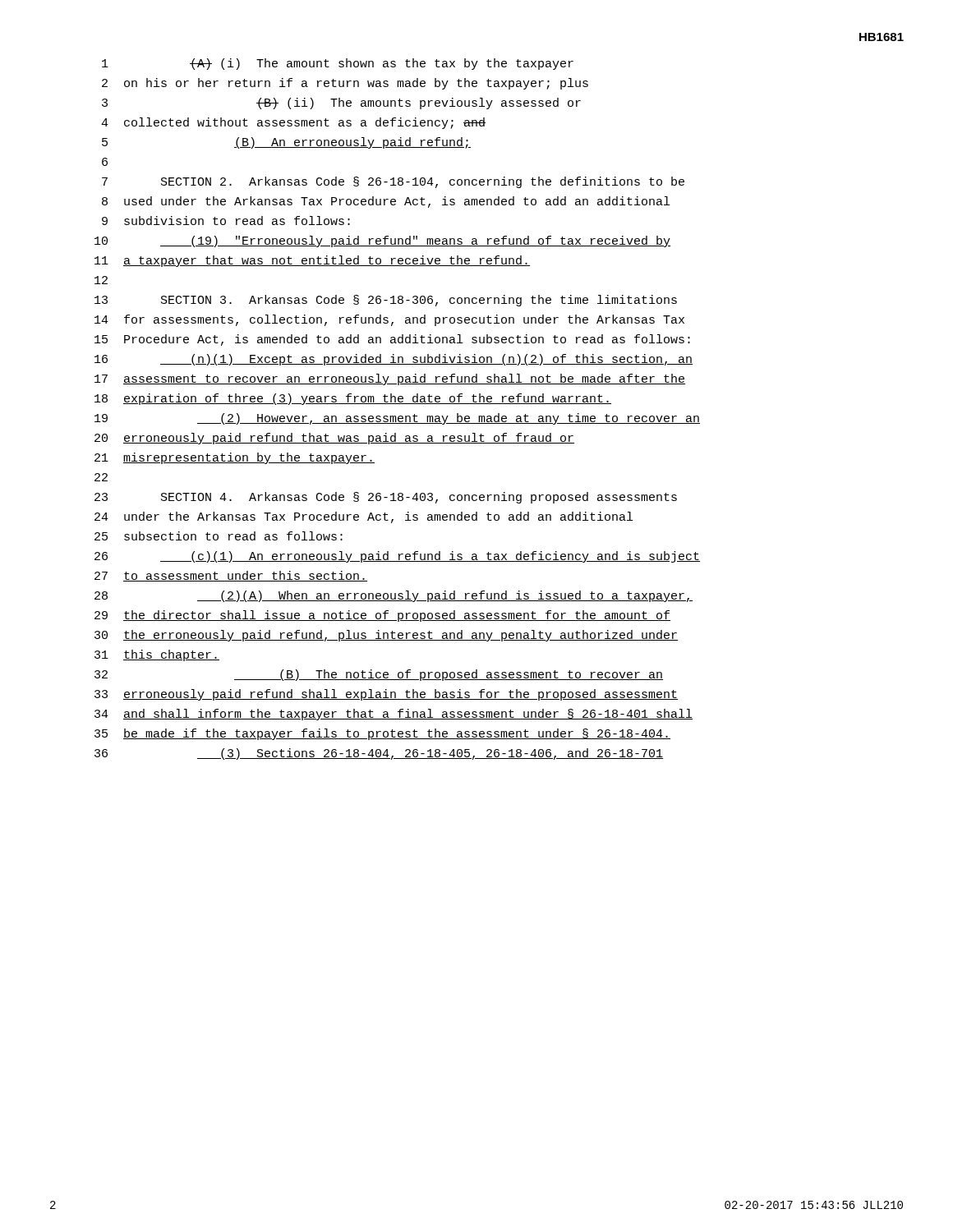Navigate to the text block starting "4 collected without assessment as a deficiency;"
Image resolution: width=953 pixels, height=1232 pixels.
[284, 124]
